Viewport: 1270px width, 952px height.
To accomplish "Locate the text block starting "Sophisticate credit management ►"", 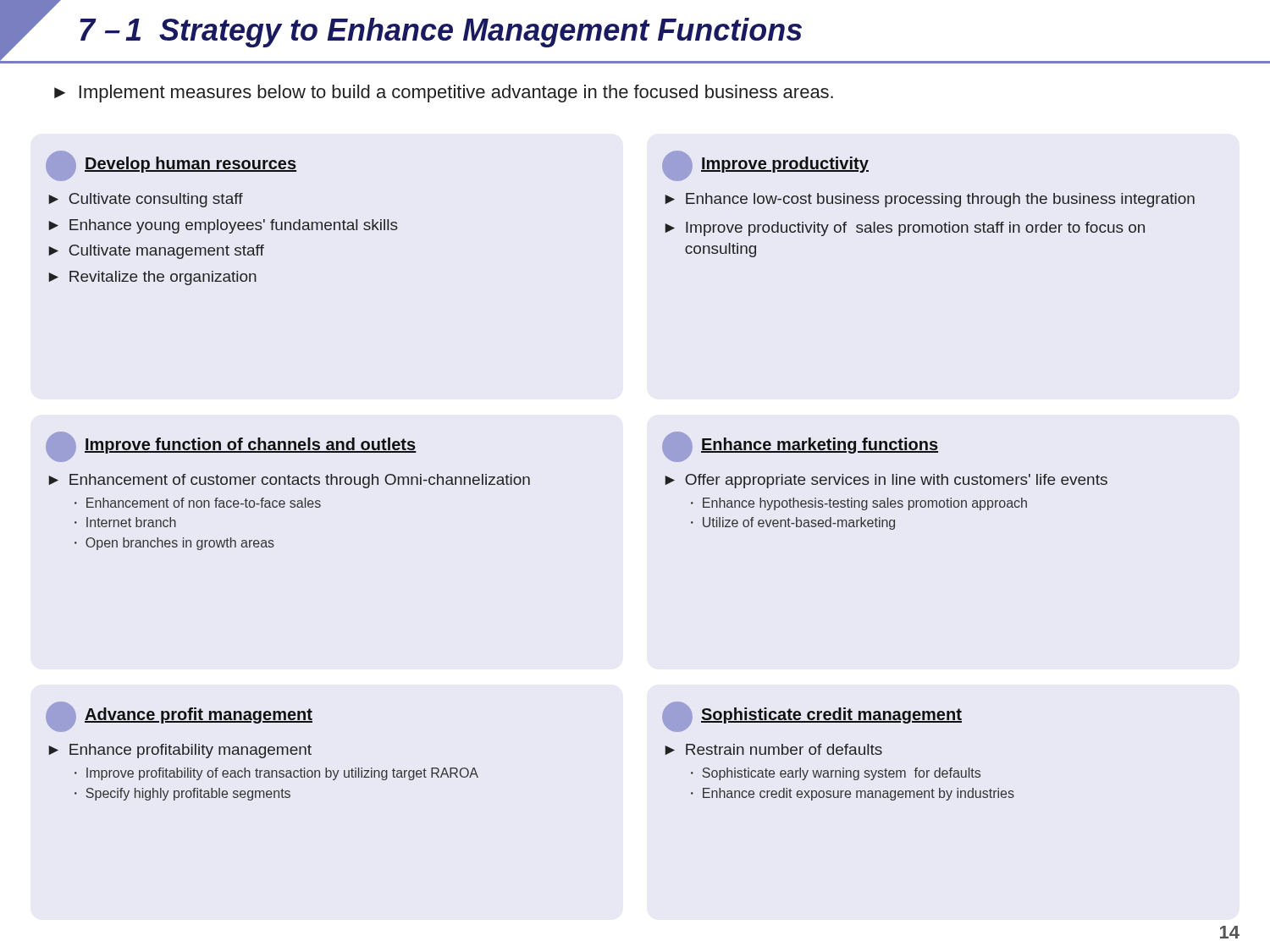I will click(x=812, y=717).
